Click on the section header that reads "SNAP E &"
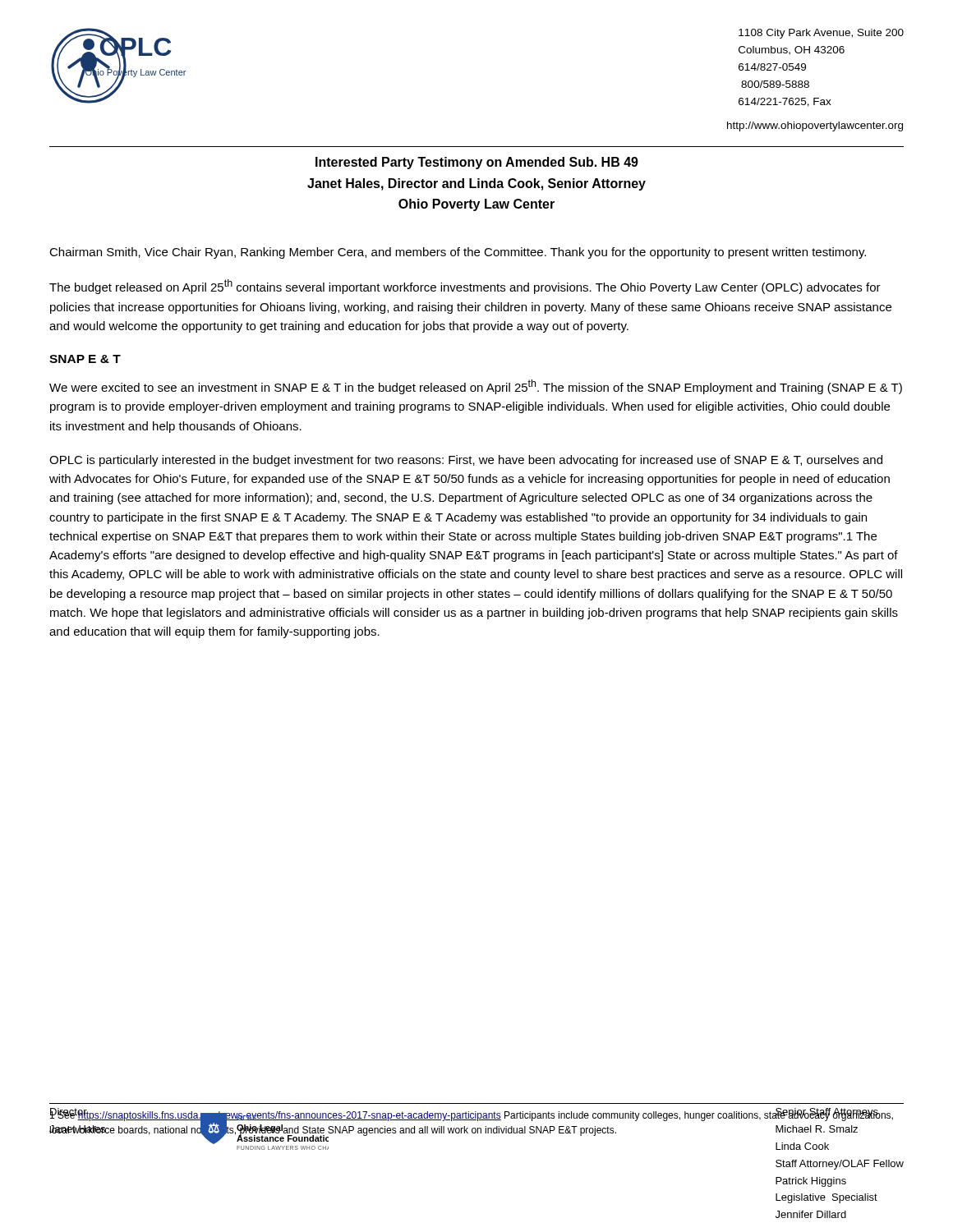The width and height of the screenshot is (953, 1232). coord(85,359)
